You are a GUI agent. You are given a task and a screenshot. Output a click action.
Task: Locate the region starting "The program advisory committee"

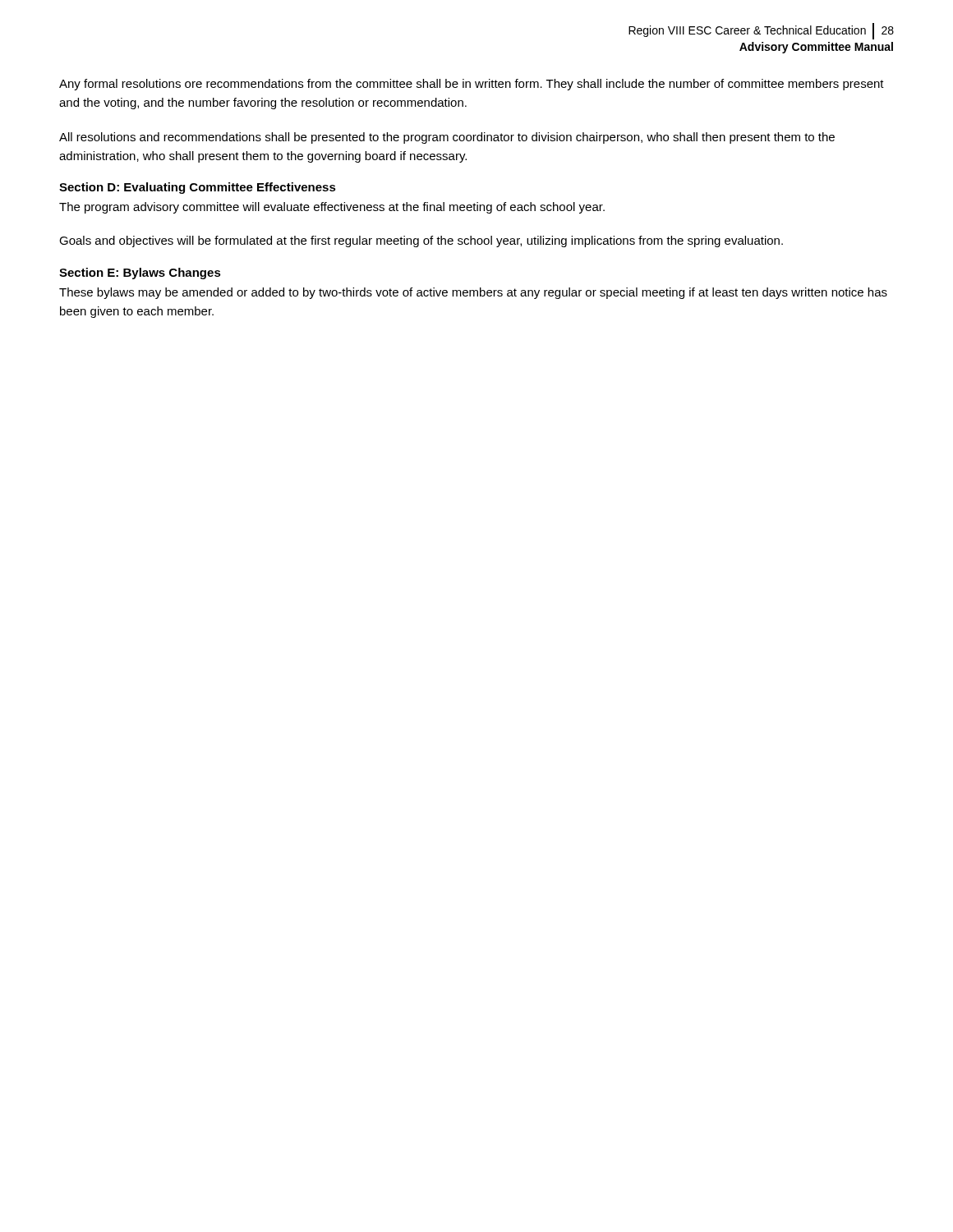(332, 207)
